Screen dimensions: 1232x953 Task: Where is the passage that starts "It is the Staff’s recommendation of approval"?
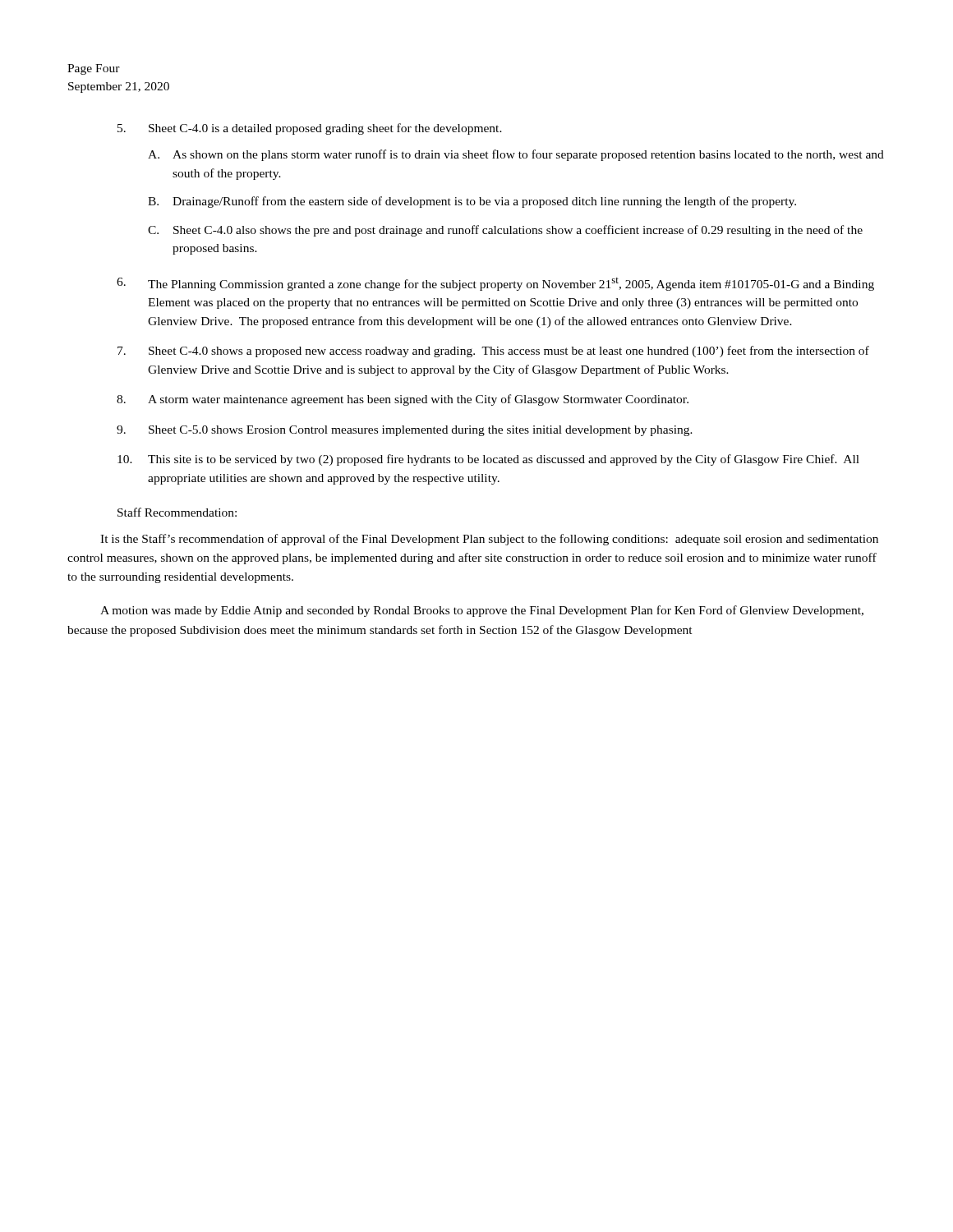pyautogui.click(x=473, y=557)
